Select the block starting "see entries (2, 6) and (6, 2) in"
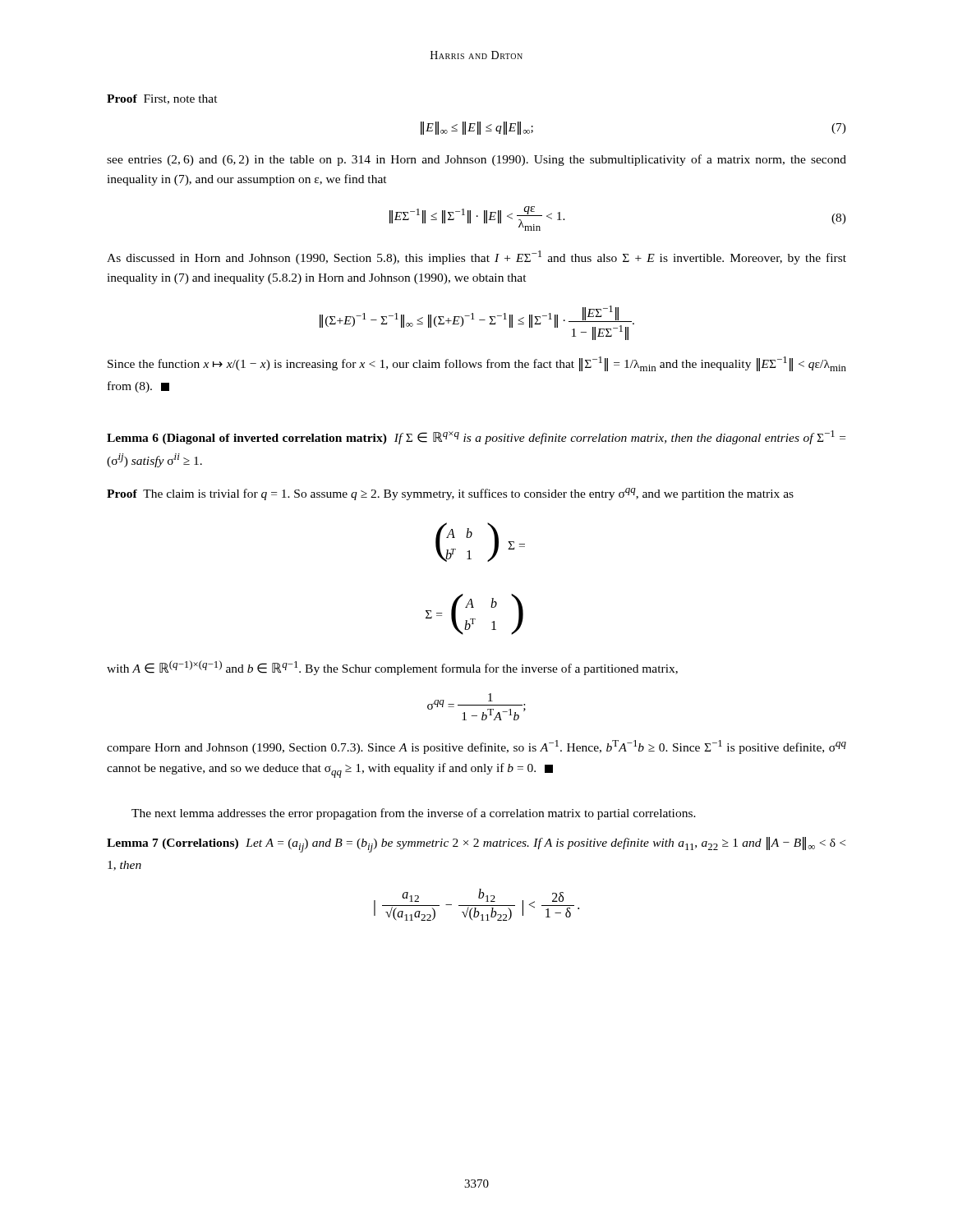The image size is (953, 1232). tap(476, 169)
